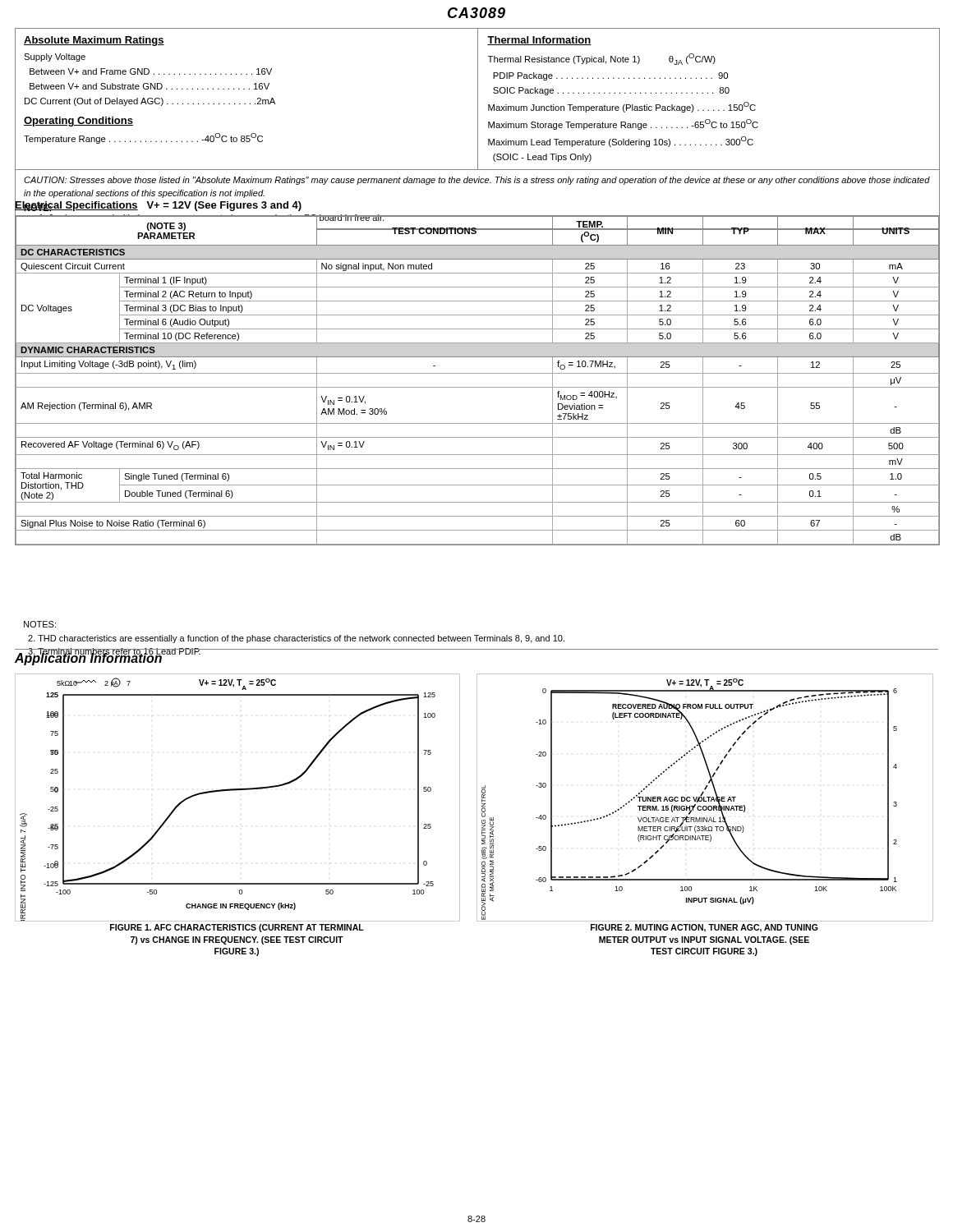Locate the region starting "Operating Conditions"
The image size is (953, 1232).
tap(78, 120)
